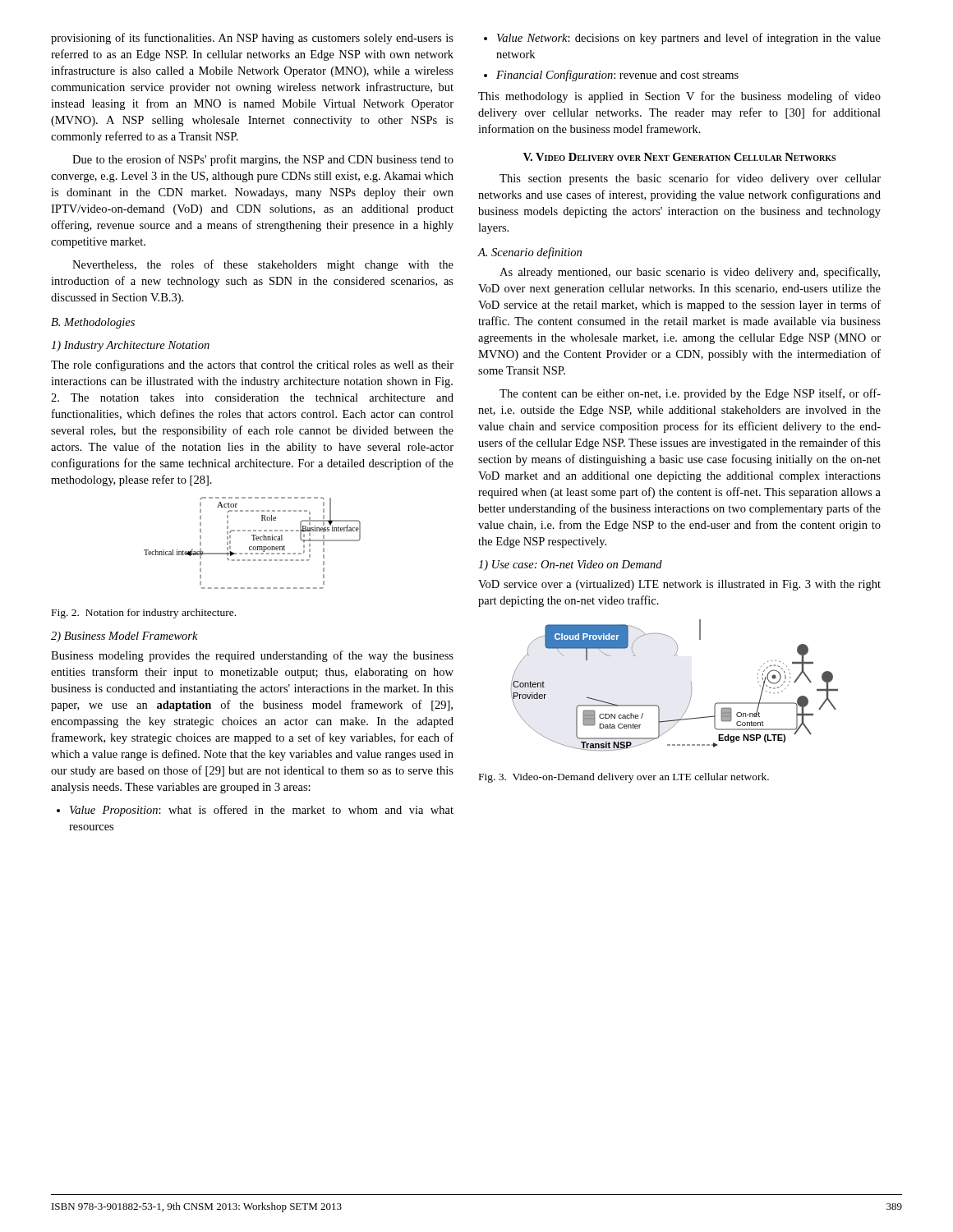Click where it says "Fig. 2. Notation for industry architecture."

click(x=144, y=612)
